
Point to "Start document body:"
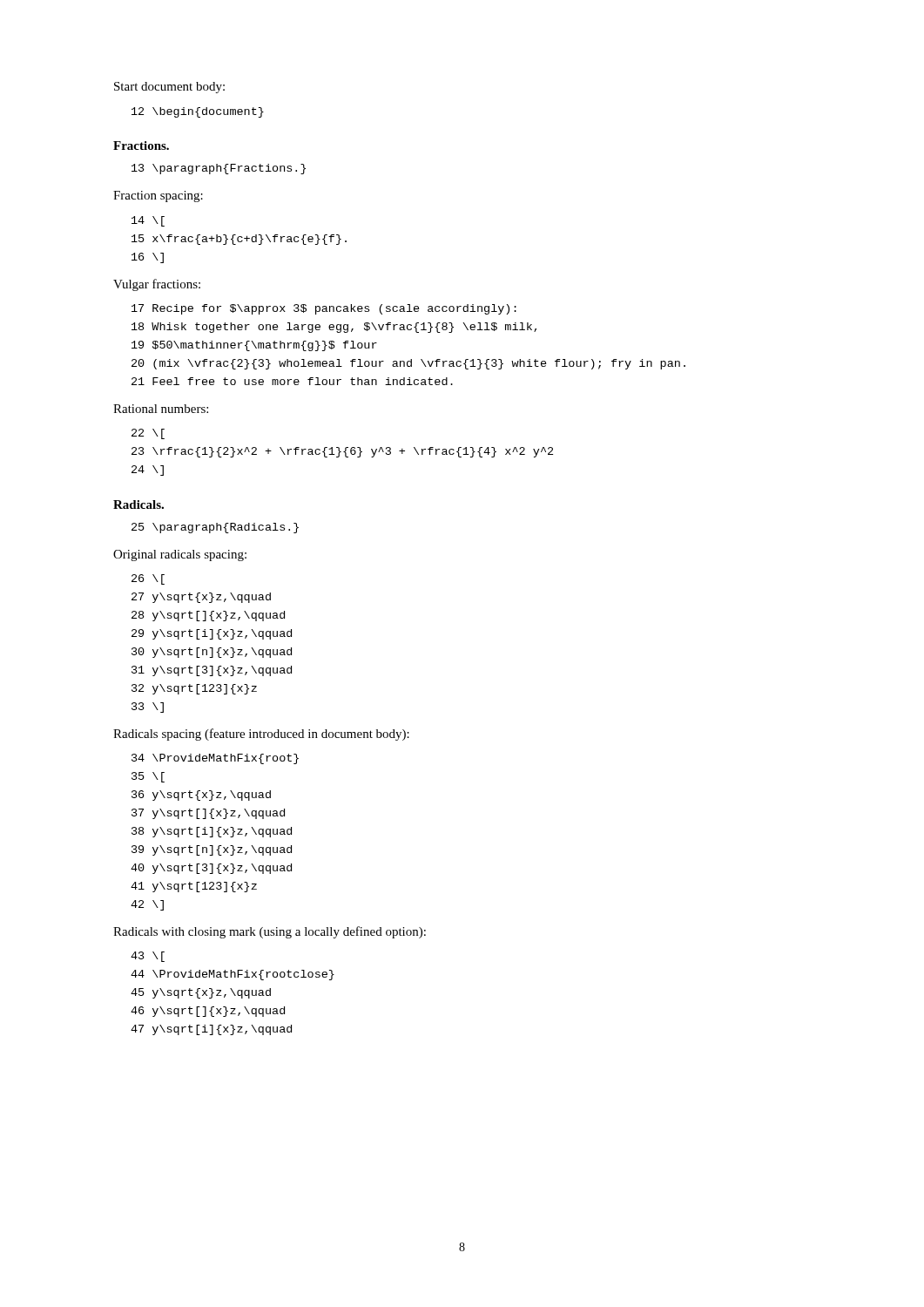169,86
